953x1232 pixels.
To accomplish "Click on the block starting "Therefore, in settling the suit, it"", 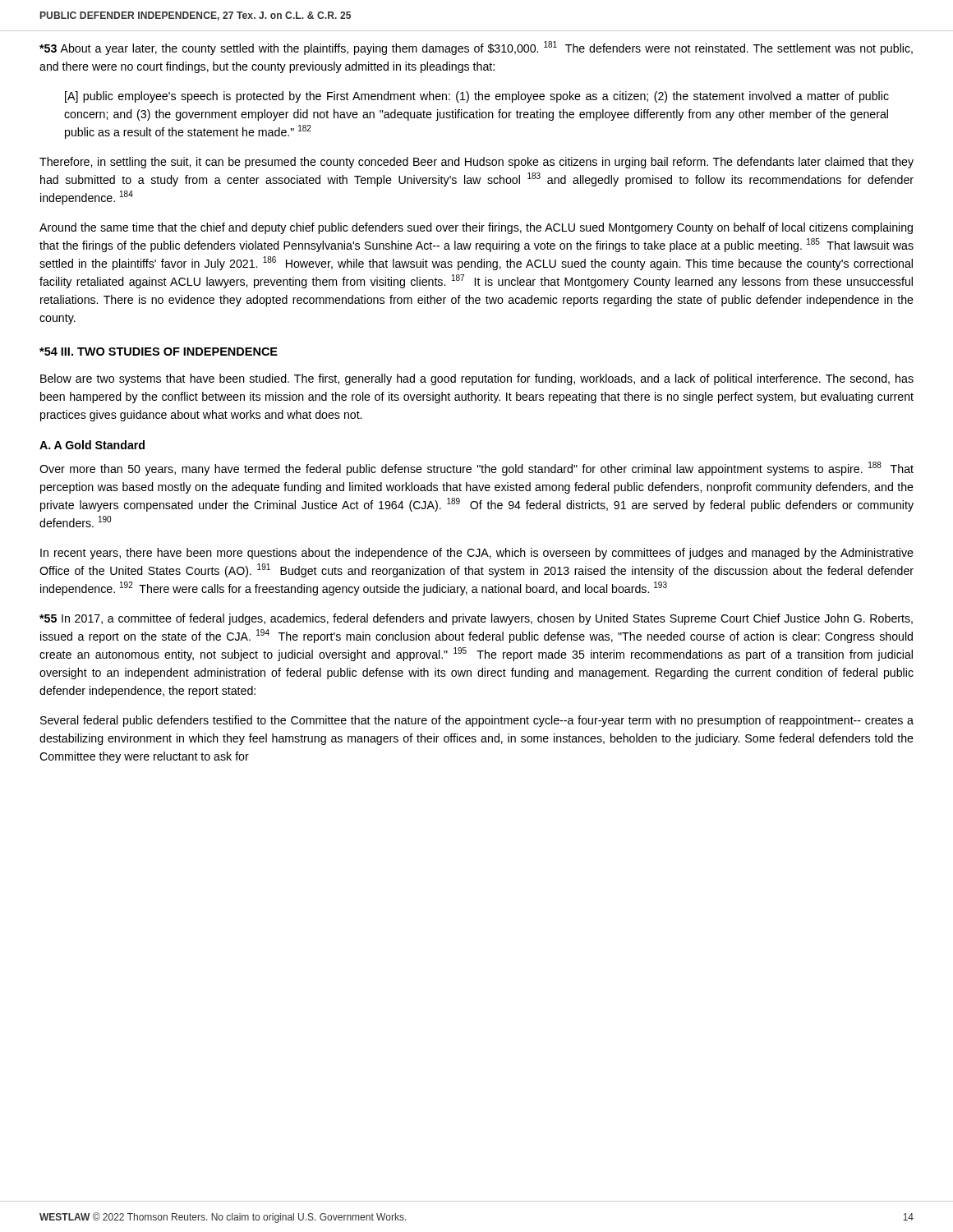I will point(476,180).
